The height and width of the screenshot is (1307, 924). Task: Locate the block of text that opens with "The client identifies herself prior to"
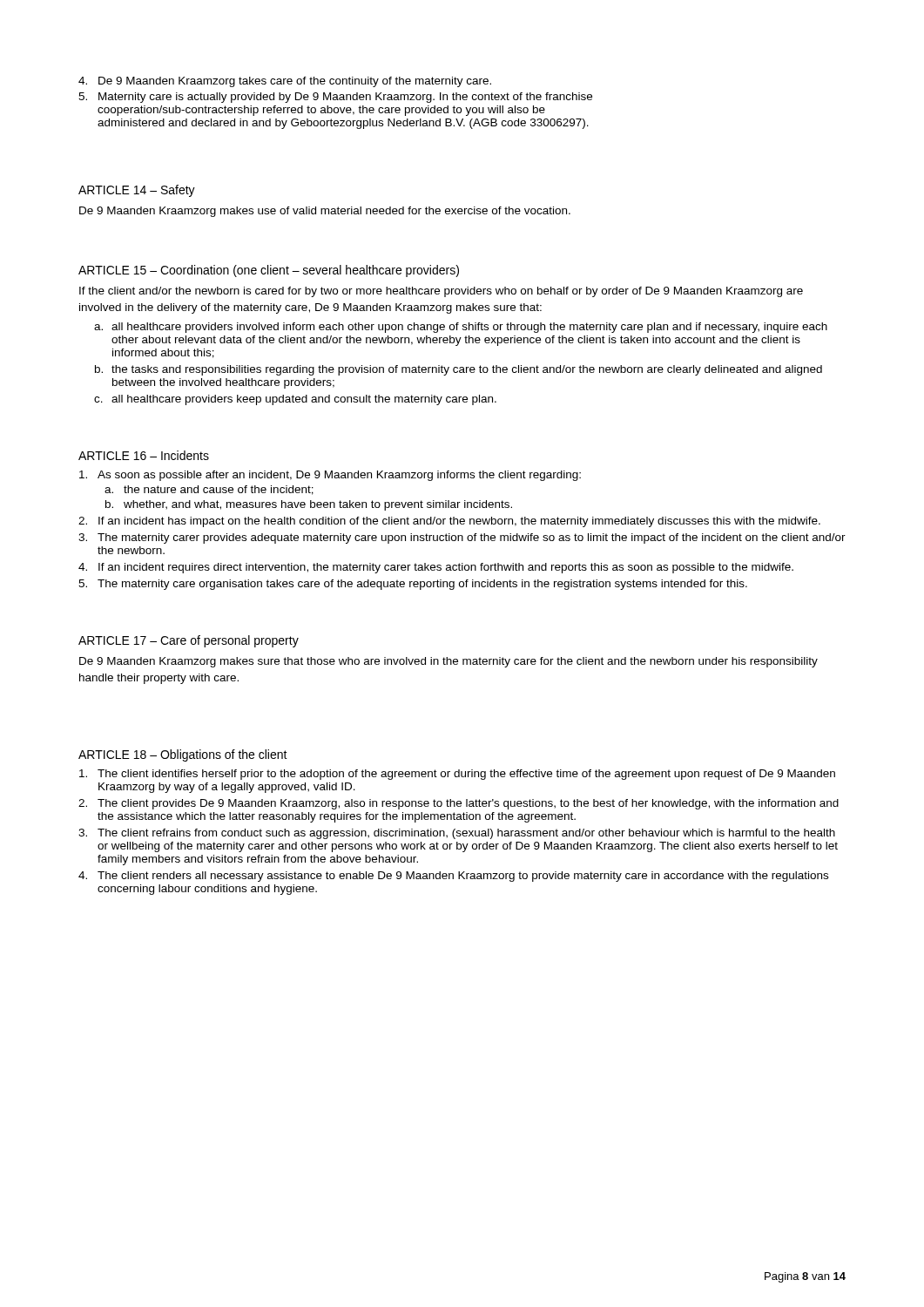point(462,780)
